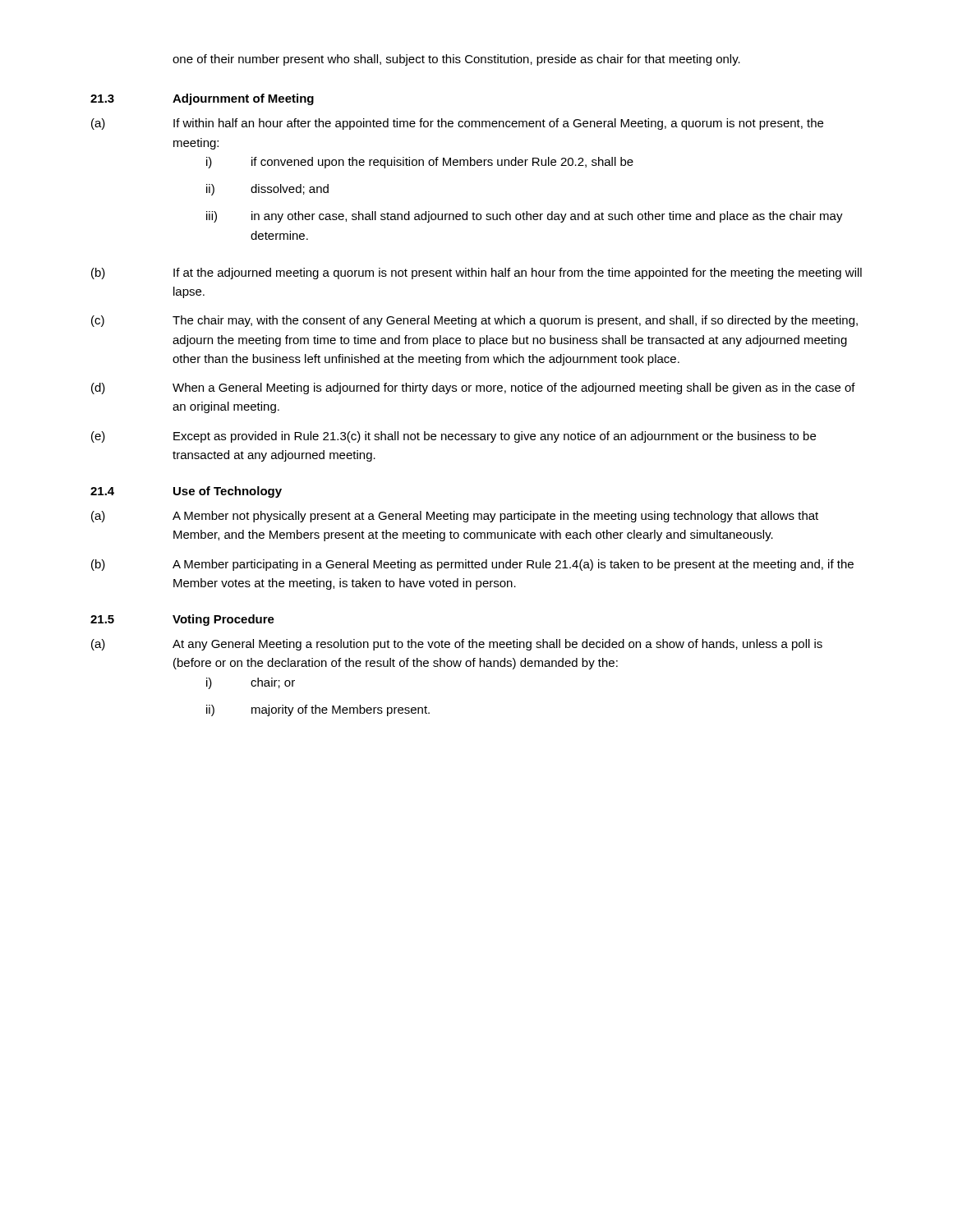Where is the passage that starts "(e) Except as provided in"?
The width and height of the screenshot is (953, 1232).
(476, 445)
